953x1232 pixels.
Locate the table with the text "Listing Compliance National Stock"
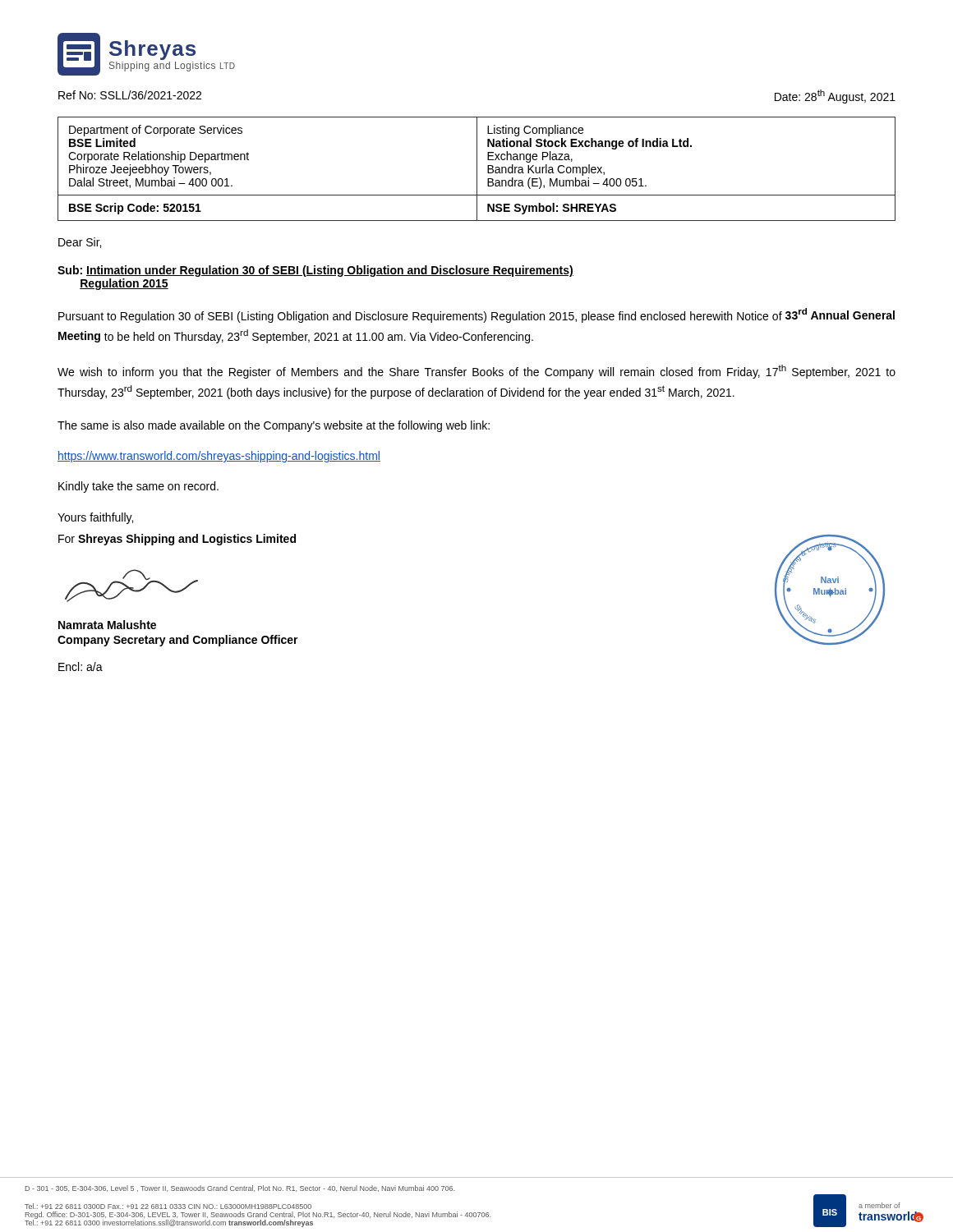tap(476, 168)
